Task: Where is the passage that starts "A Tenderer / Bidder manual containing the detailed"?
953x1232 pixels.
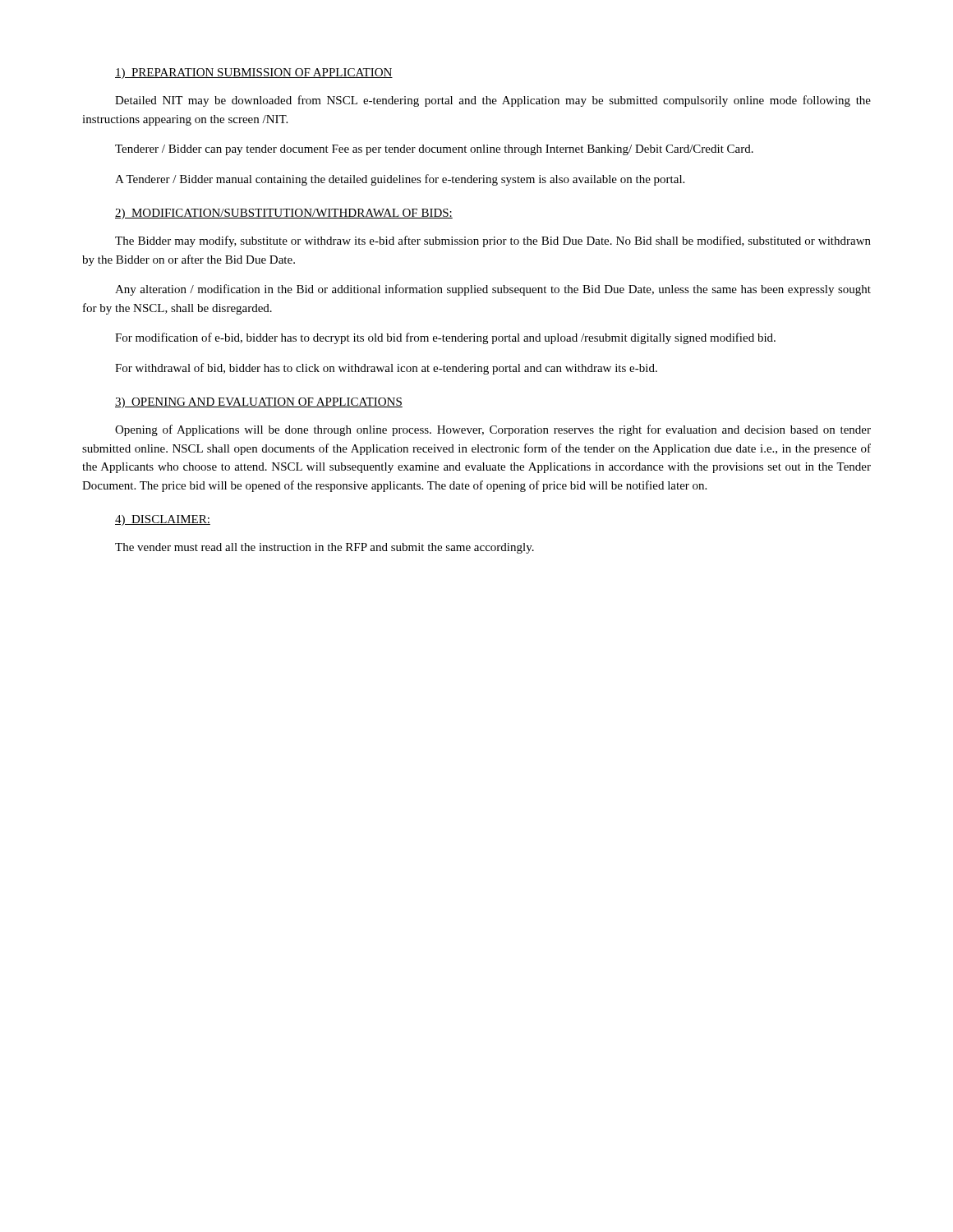Action: pos(400,179)
